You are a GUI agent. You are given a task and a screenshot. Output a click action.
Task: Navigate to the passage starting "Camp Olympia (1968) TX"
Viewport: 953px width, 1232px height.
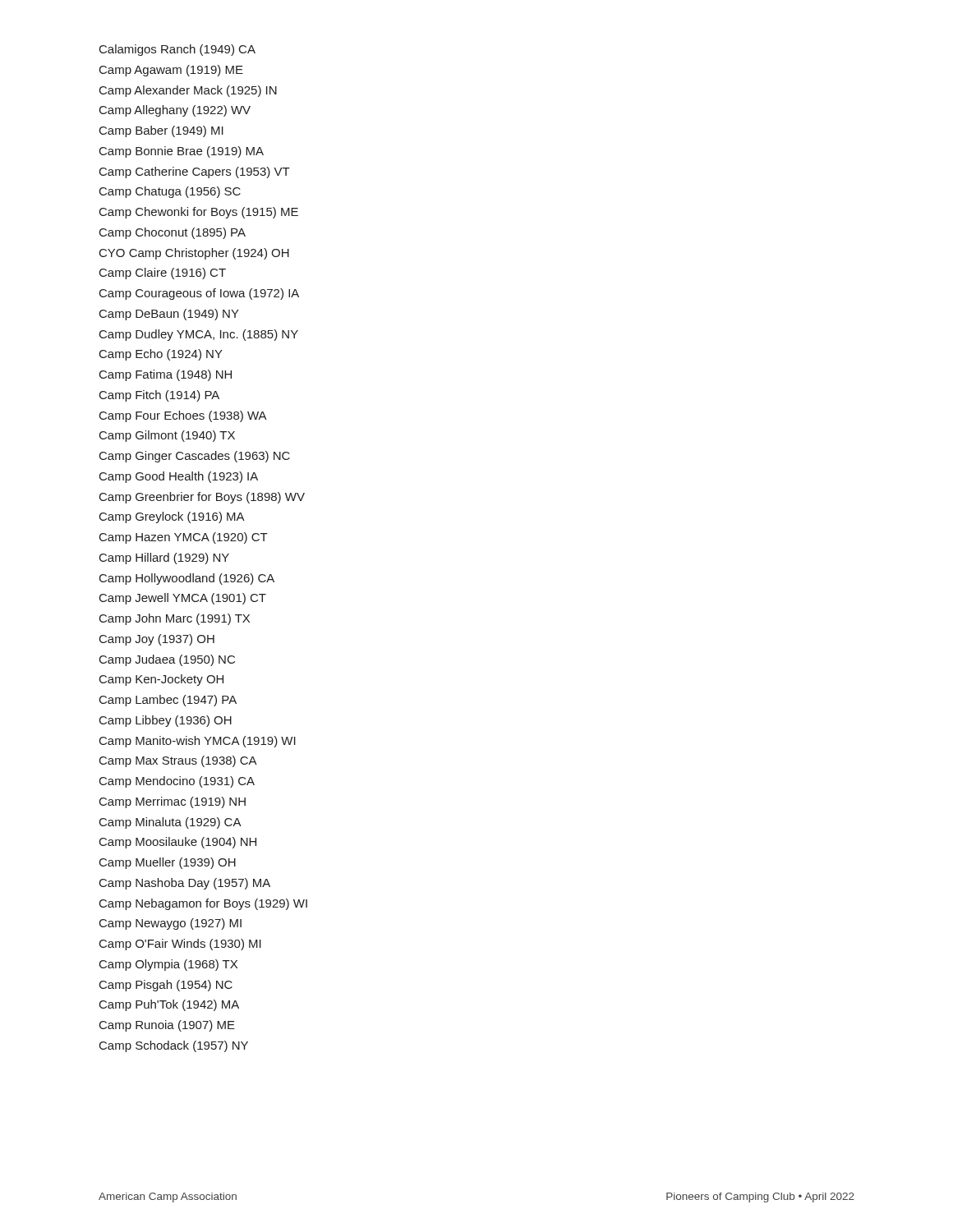coord(168,964)
